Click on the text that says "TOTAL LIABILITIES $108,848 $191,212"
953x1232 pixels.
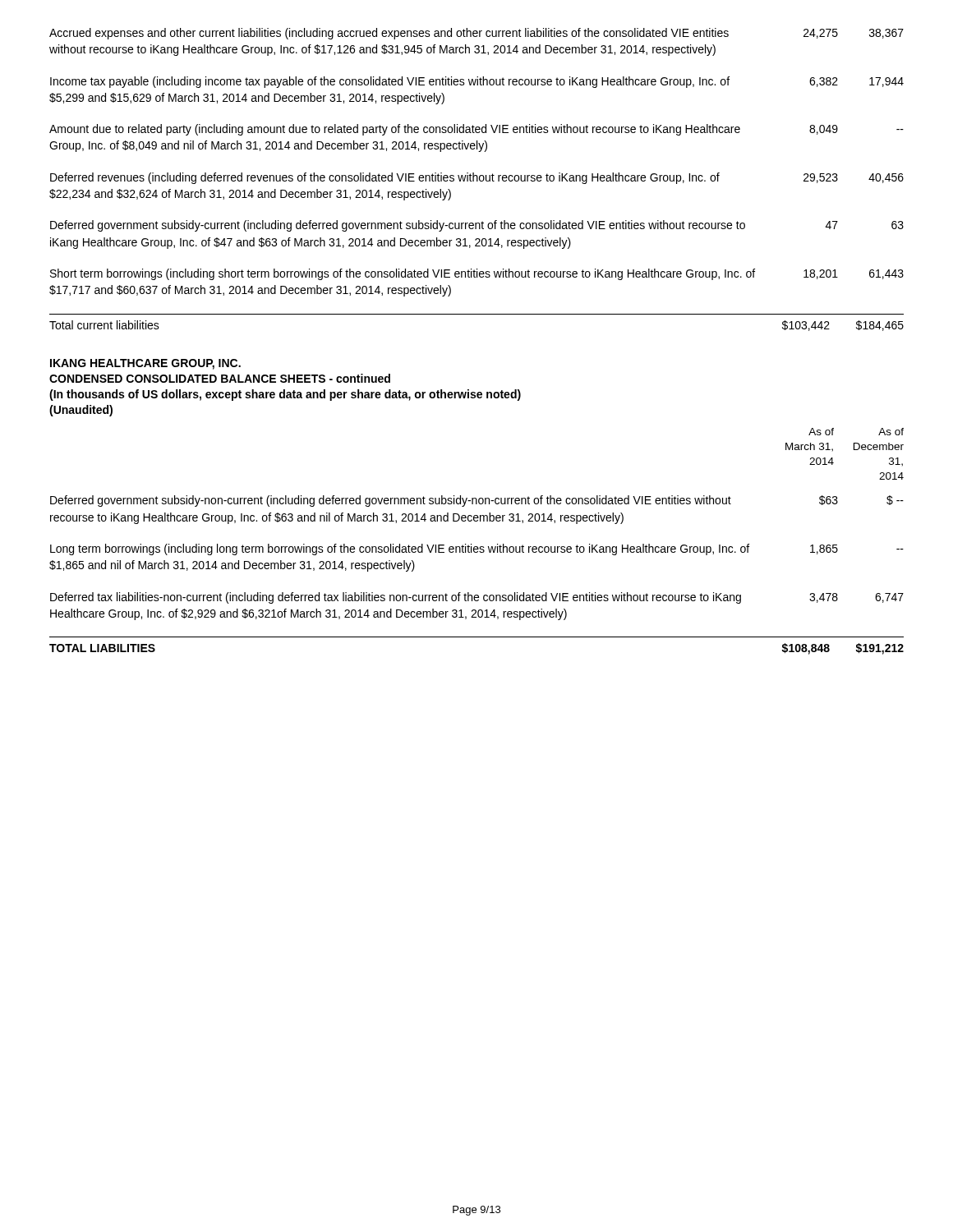(476, 648)
